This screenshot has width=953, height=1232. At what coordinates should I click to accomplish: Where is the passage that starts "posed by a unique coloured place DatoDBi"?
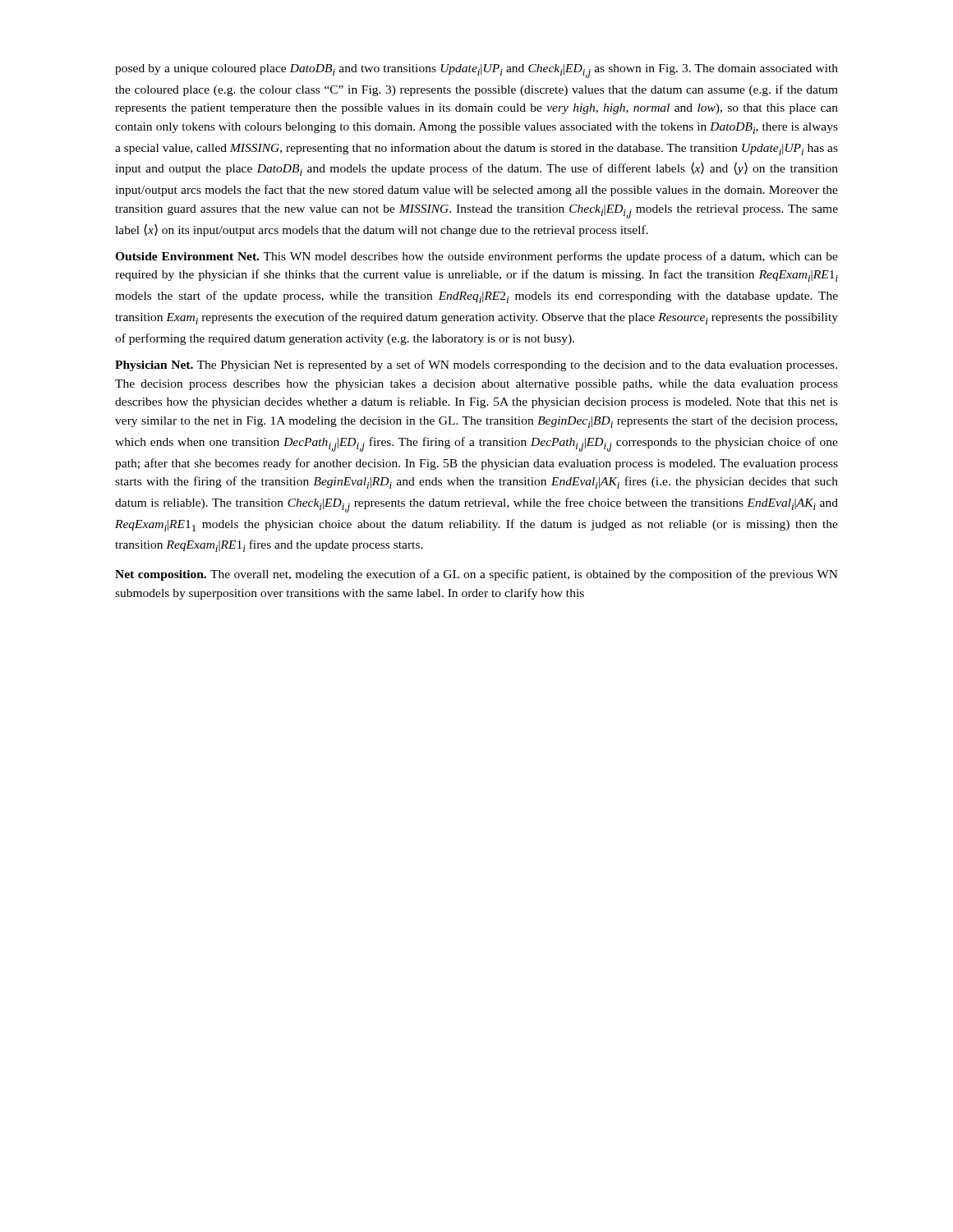tap(476, 149)
